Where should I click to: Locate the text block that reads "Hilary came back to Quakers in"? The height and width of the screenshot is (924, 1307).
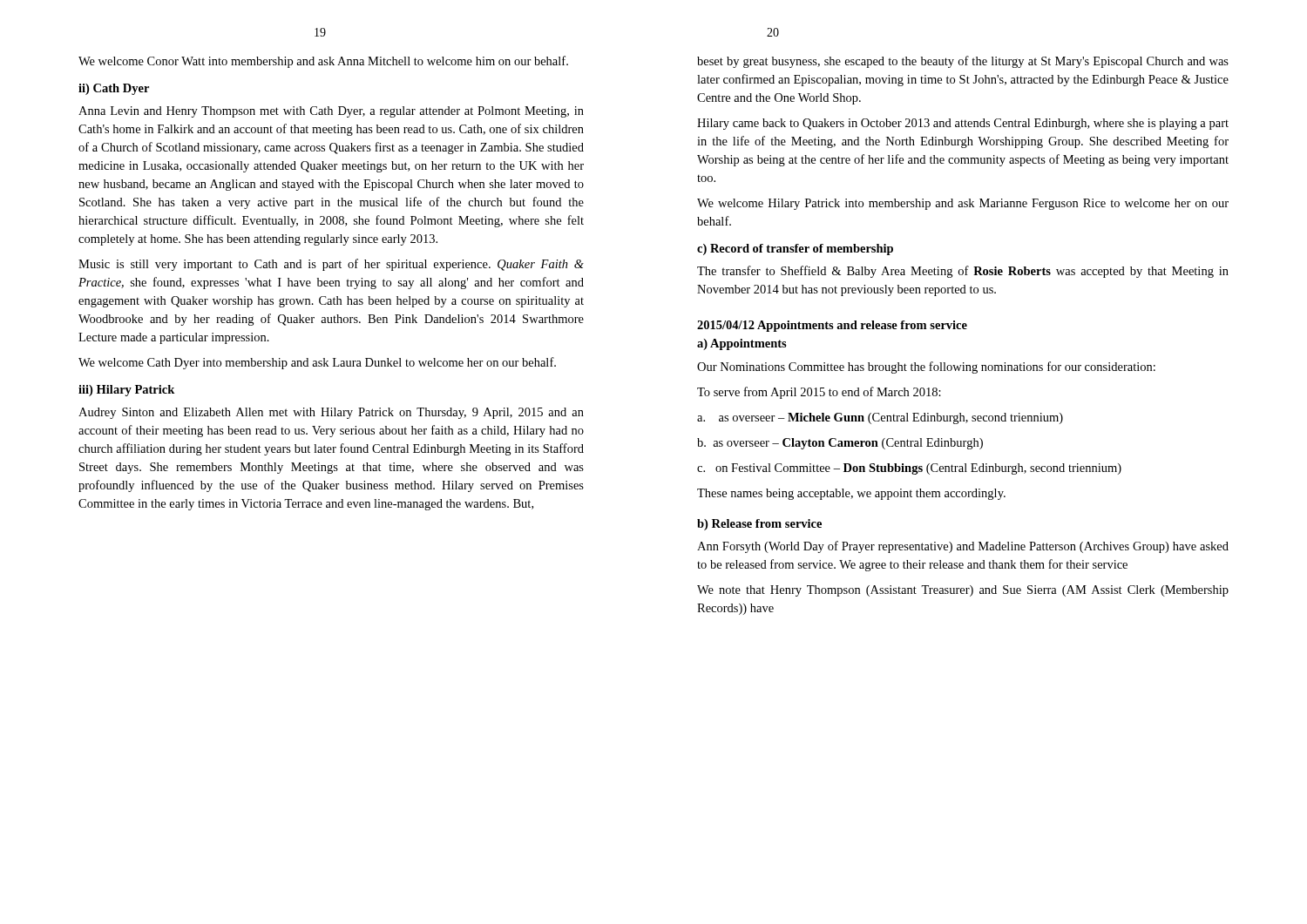tap(963, 151)
